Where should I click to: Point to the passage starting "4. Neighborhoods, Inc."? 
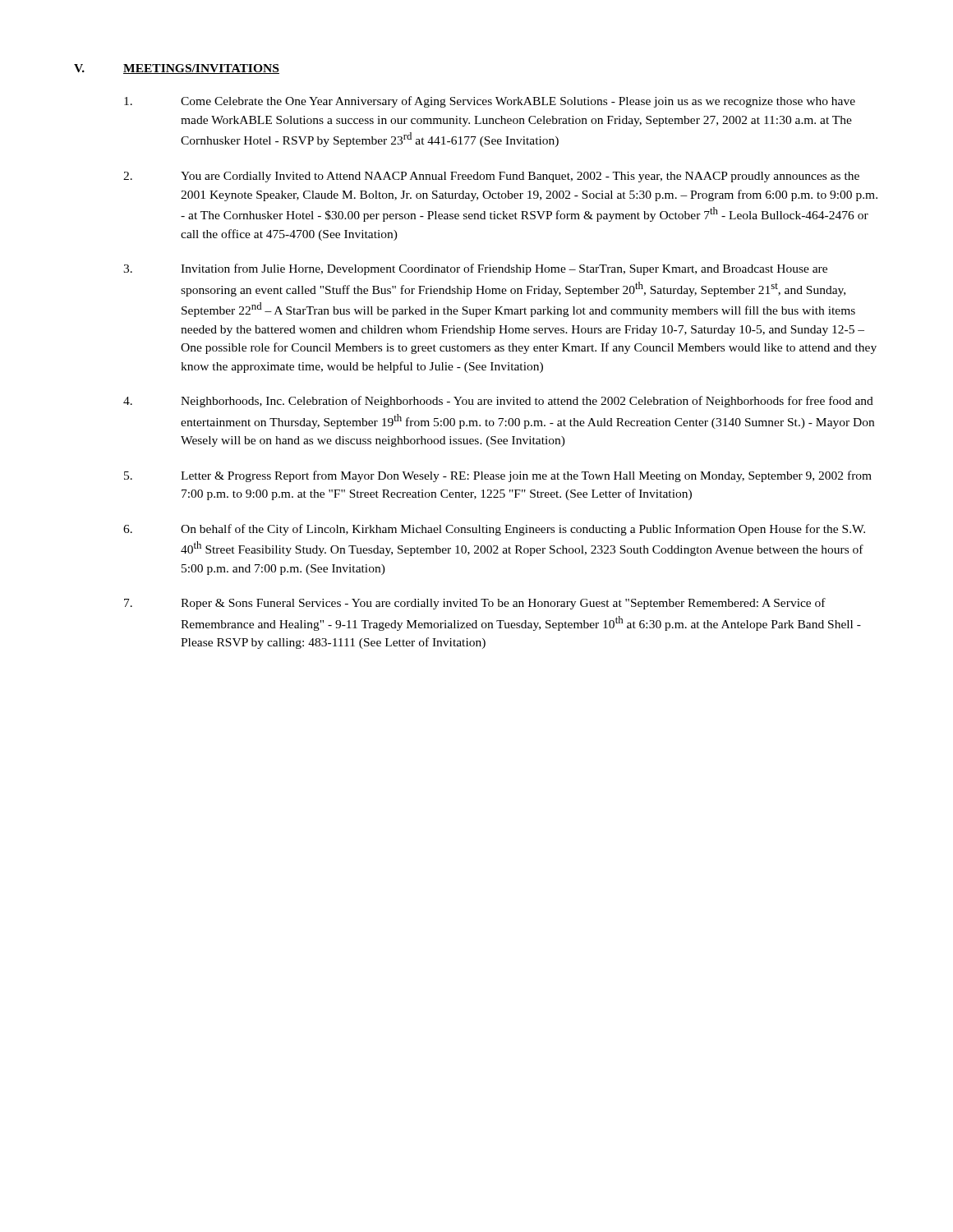tap(476, 421)
